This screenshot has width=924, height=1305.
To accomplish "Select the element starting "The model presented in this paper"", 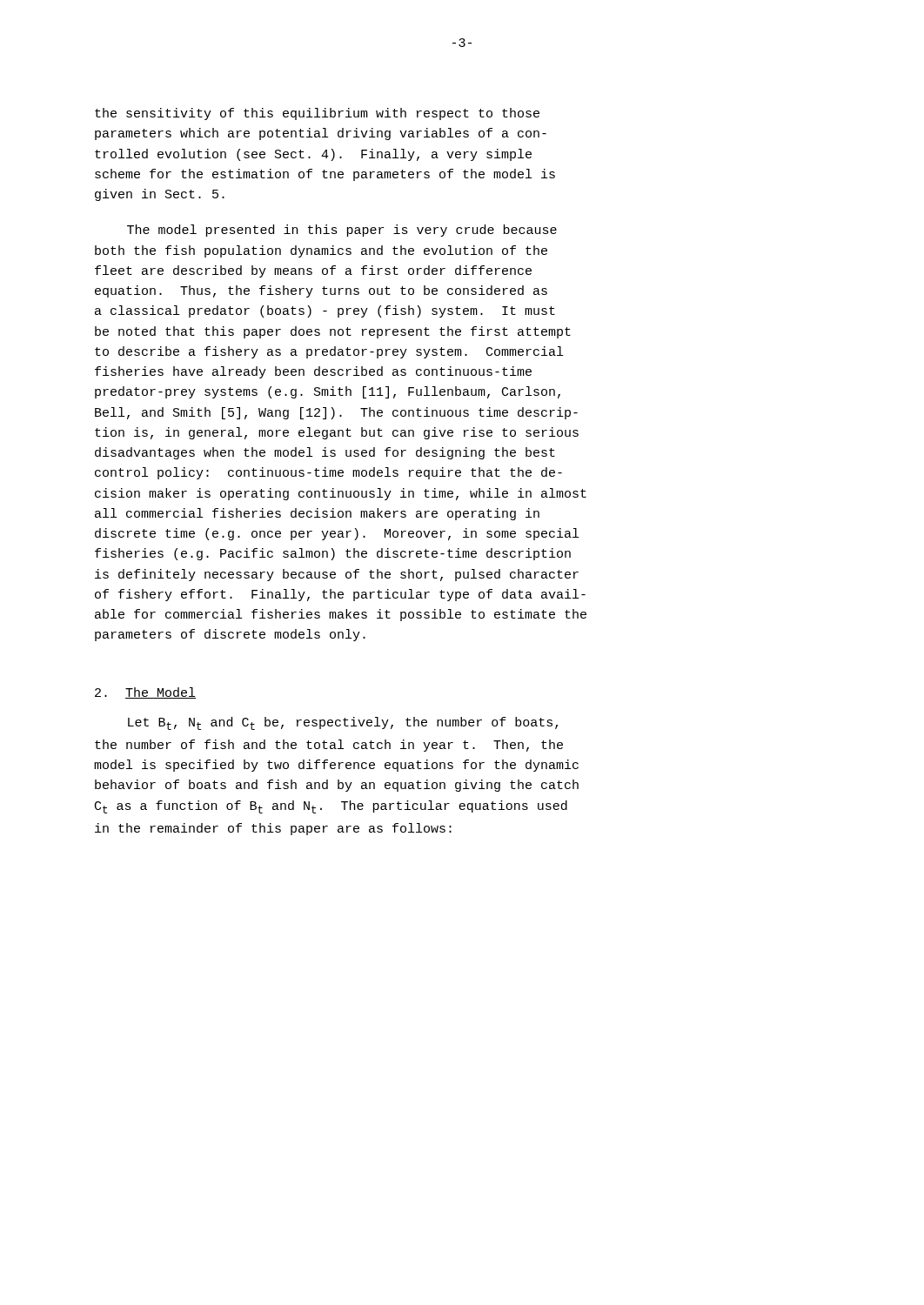I will pos(474,434).
